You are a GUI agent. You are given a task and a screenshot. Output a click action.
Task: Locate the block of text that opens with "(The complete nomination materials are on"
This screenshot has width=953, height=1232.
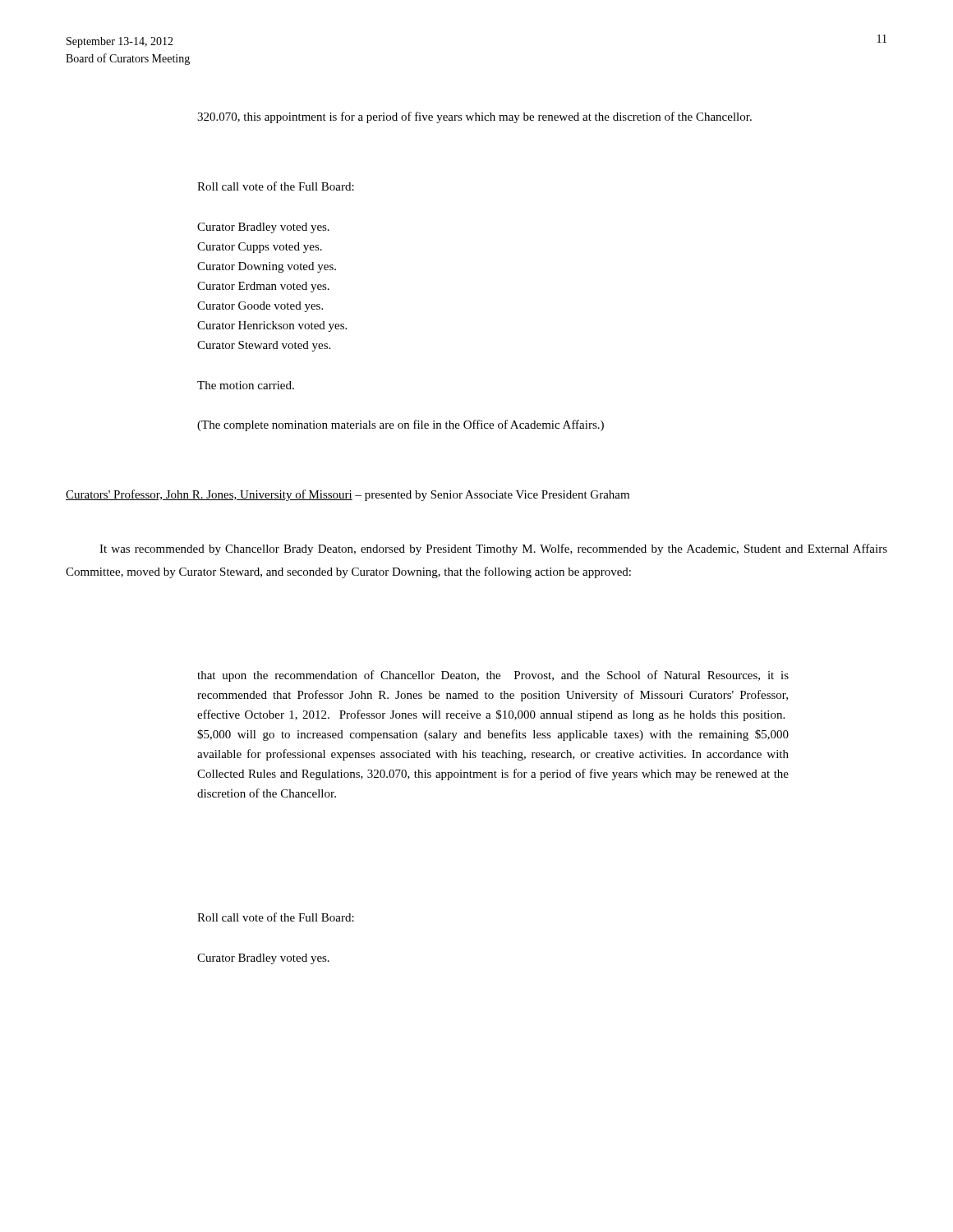point(401,425)
